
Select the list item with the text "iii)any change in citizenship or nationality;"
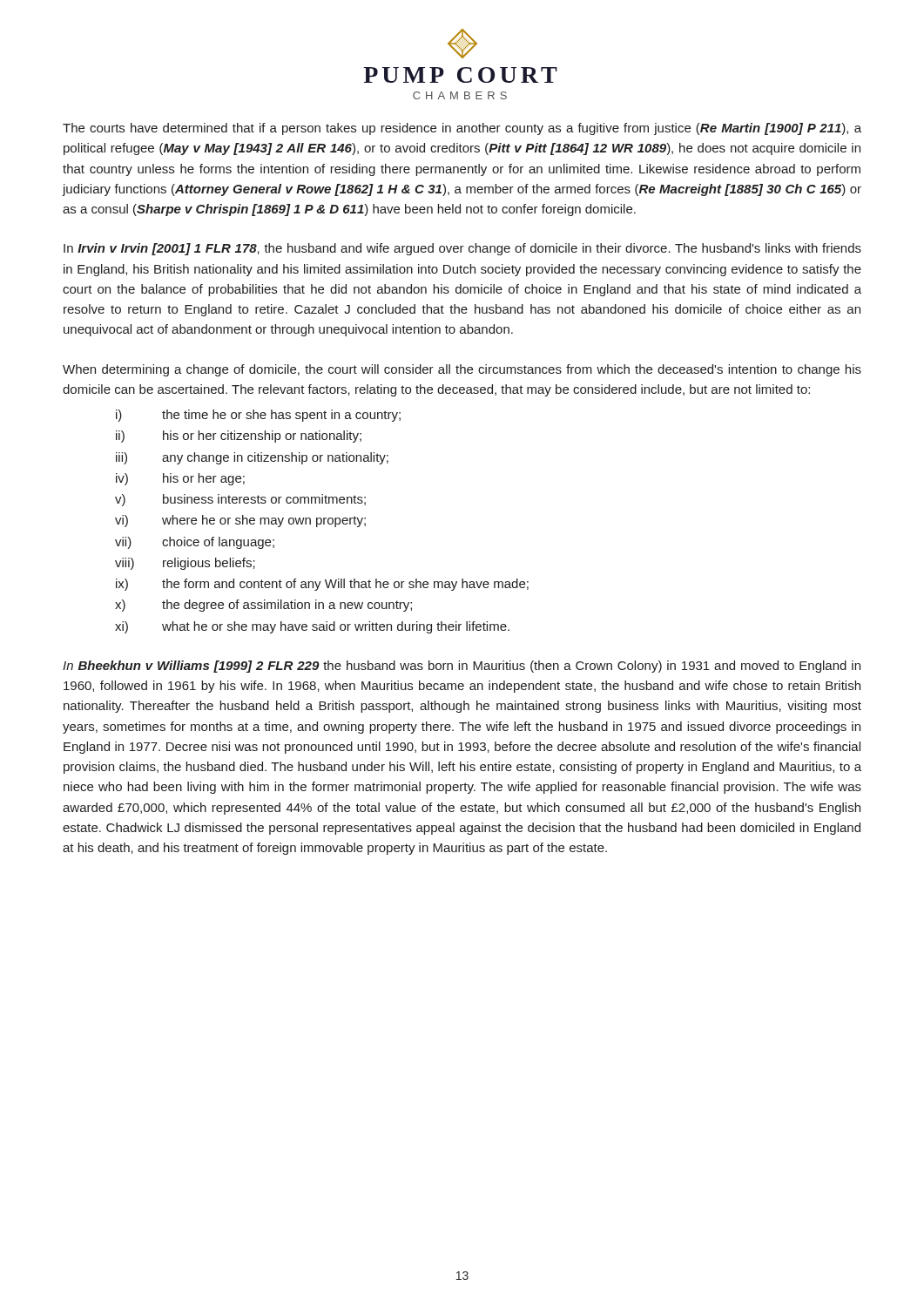coord(252,457)
